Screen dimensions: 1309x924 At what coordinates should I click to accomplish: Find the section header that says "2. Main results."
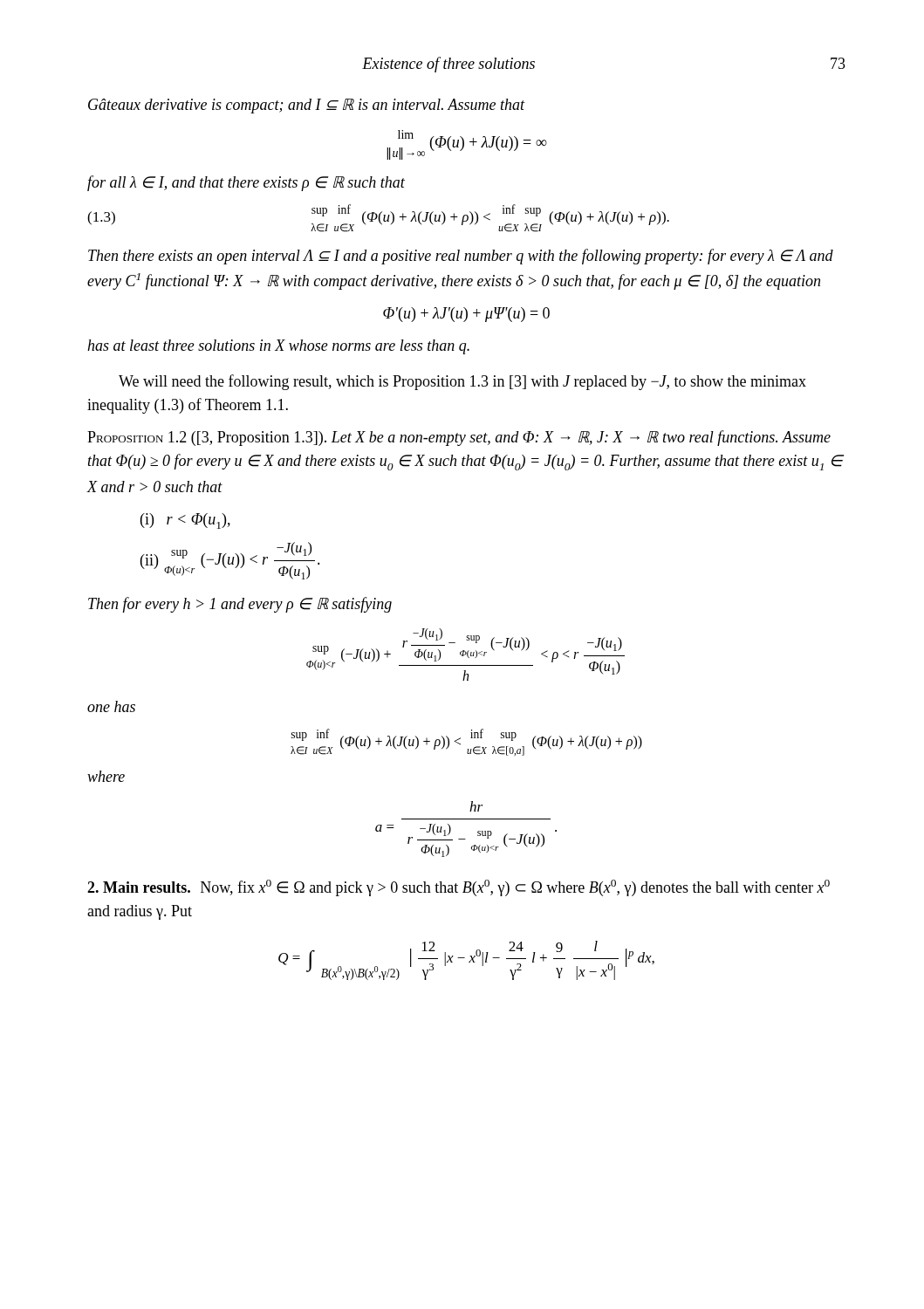click(x=141, y=888)
